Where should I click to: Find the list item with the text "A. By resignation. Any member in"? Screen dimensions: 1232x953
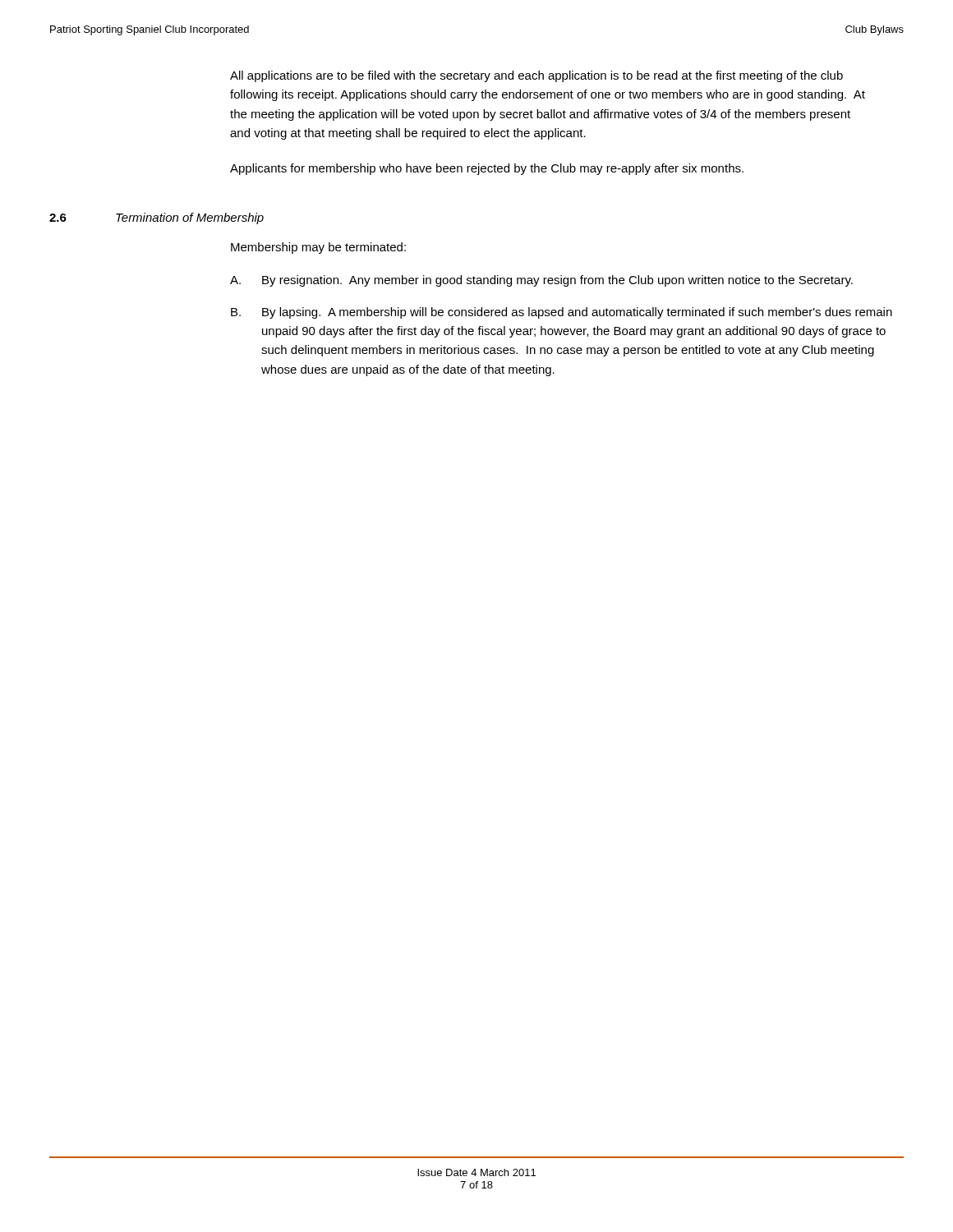[x=567, y=279]
